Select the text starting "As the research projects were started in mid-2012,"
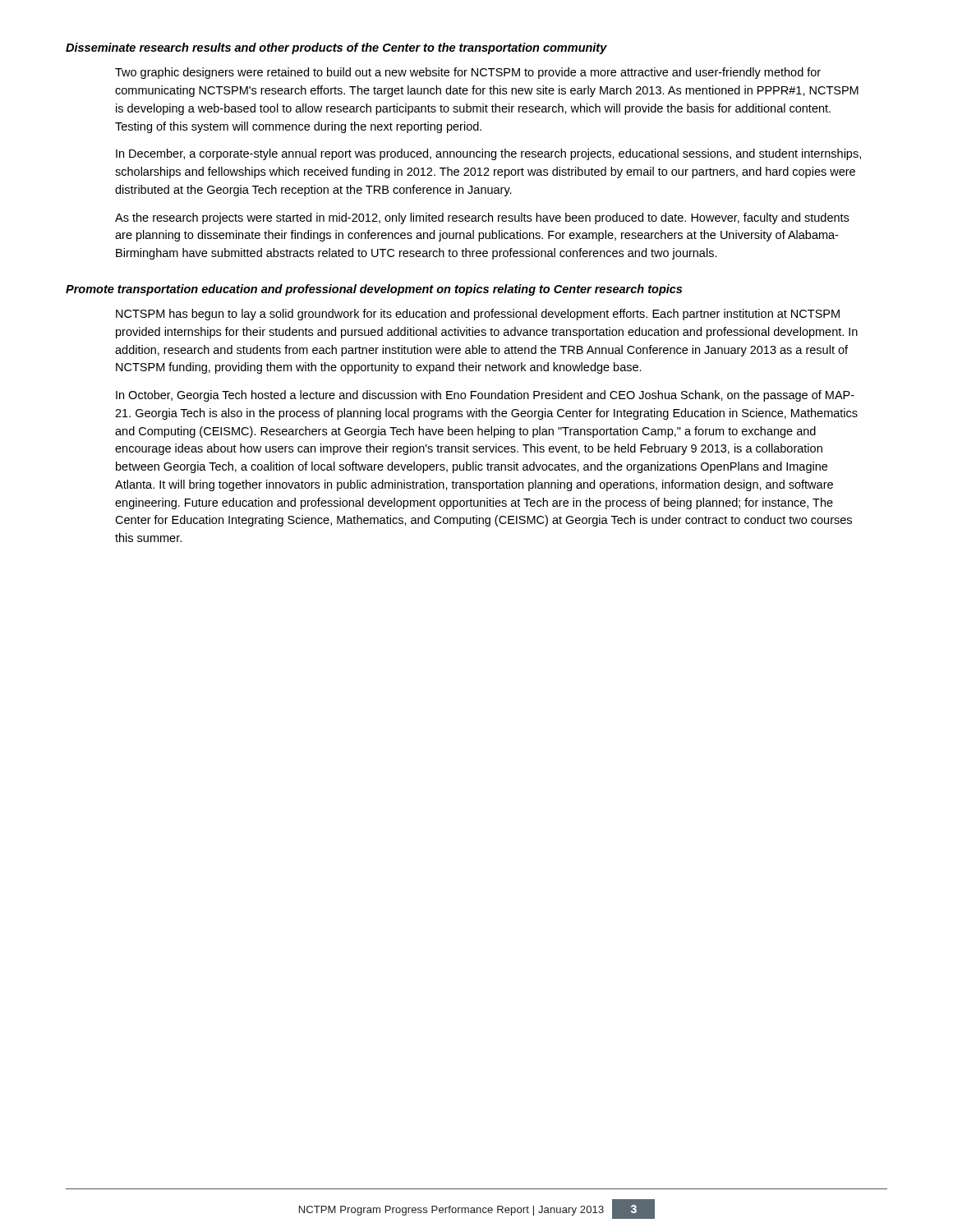This screenshot has width=953, height=1232. tap(482, 235)
